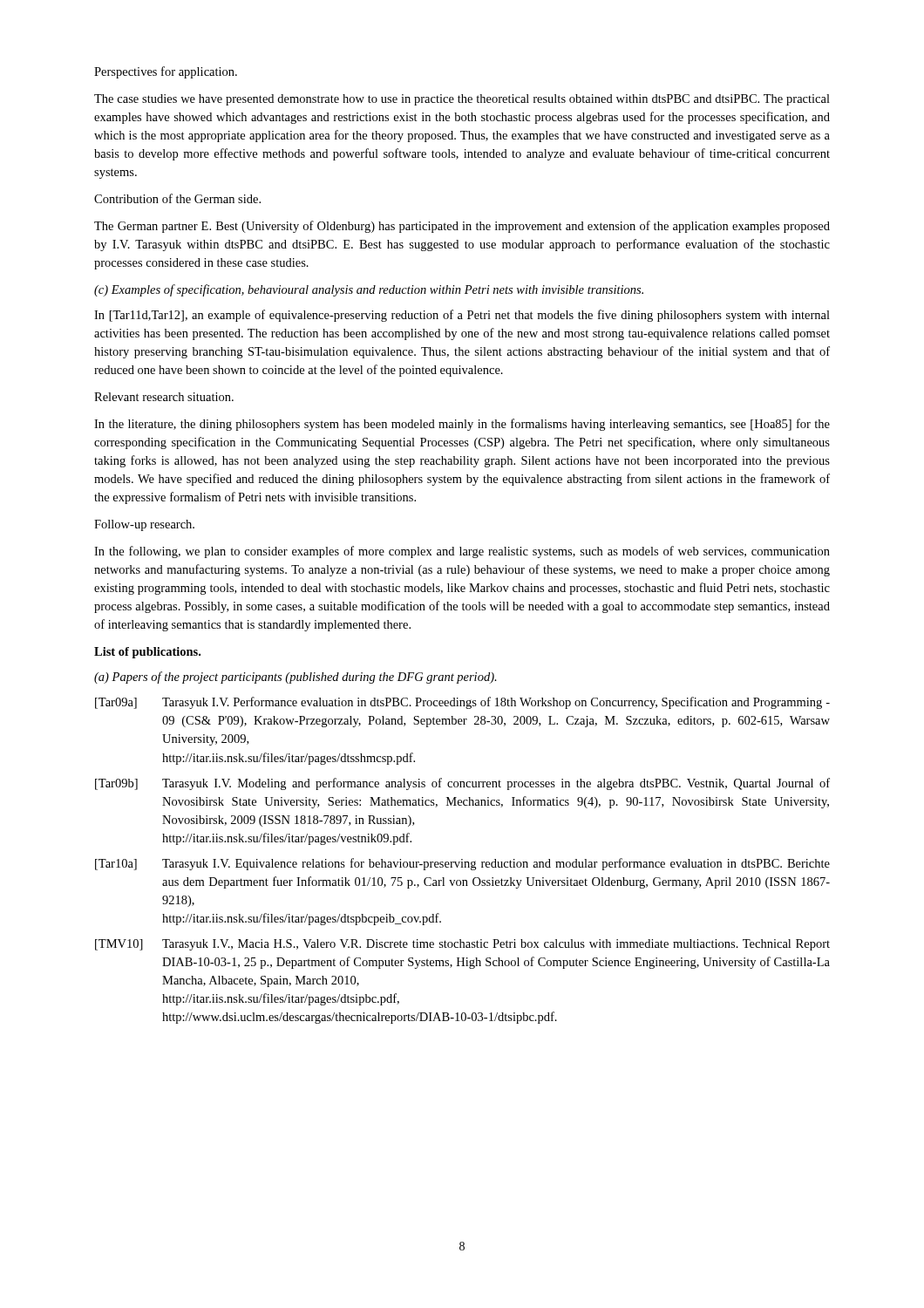
Task: Find the block on this page that starts "In [Tar11d,Tar12], an example of equivalence-preserving"
Action: click(462, 342)
